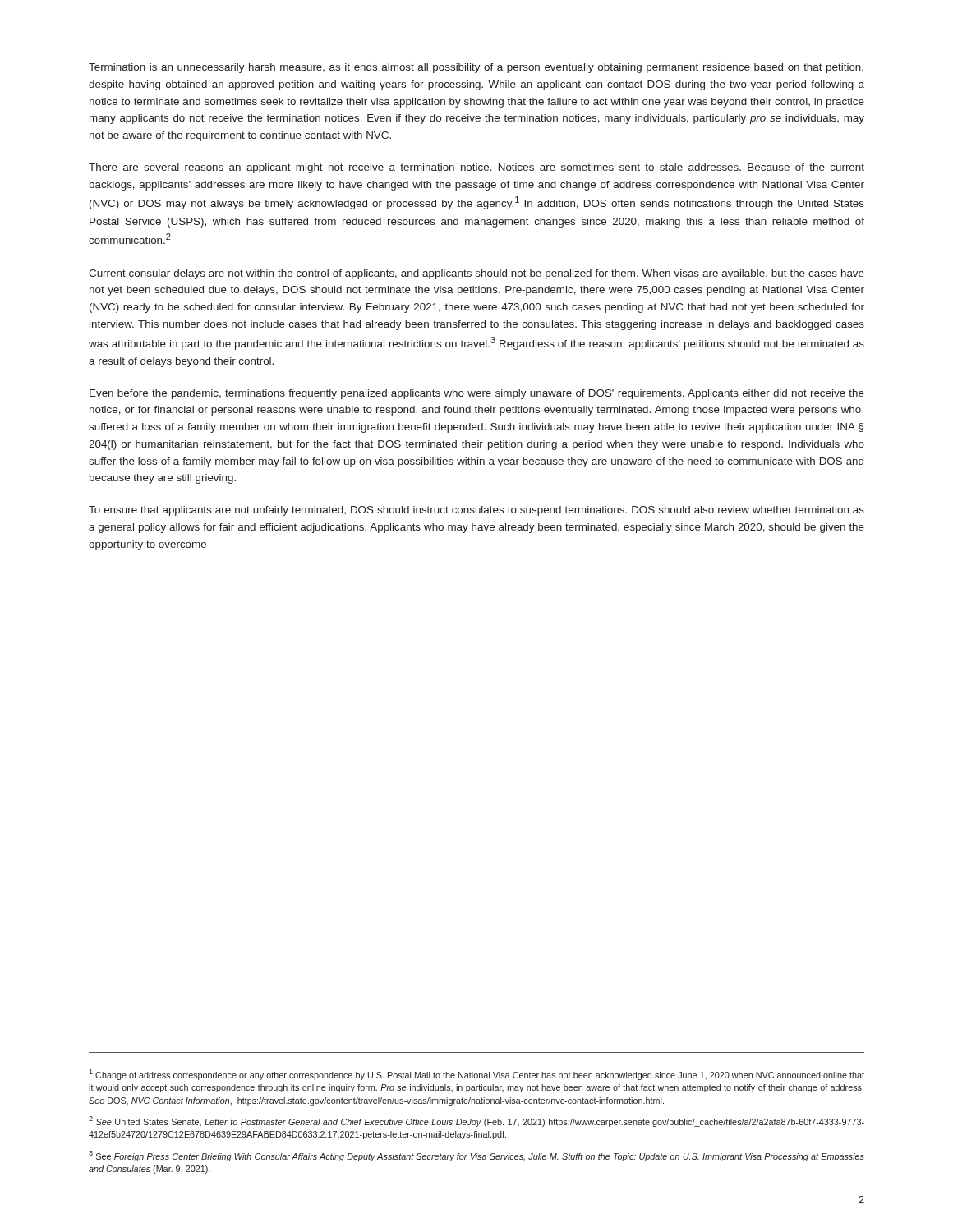
Task: Click on the footnote containing "3 See Foreign Press Center Briefing With Consular"
Action: tap(476, 1162)
